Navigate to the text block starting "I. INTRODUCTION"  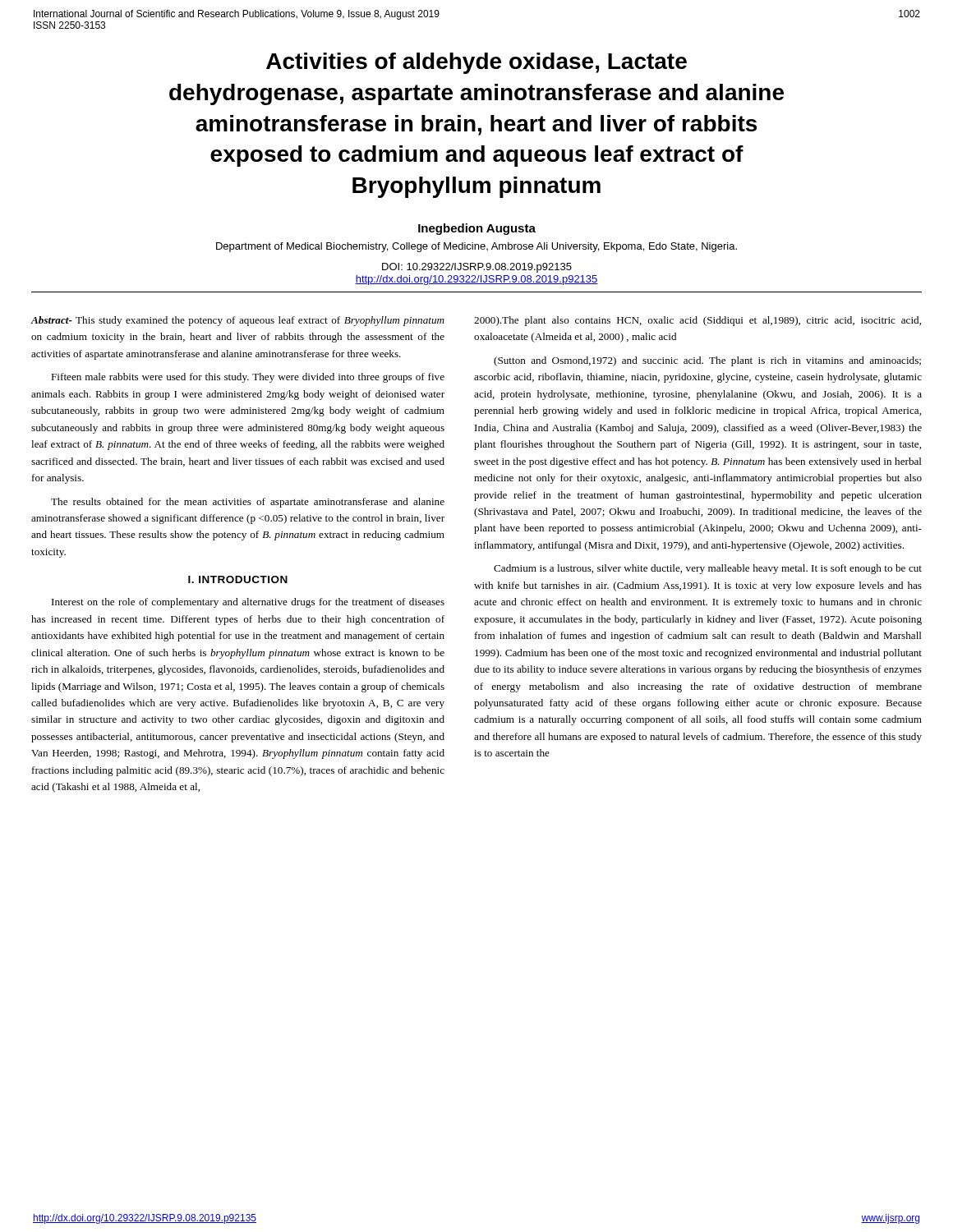pos(238,580)
